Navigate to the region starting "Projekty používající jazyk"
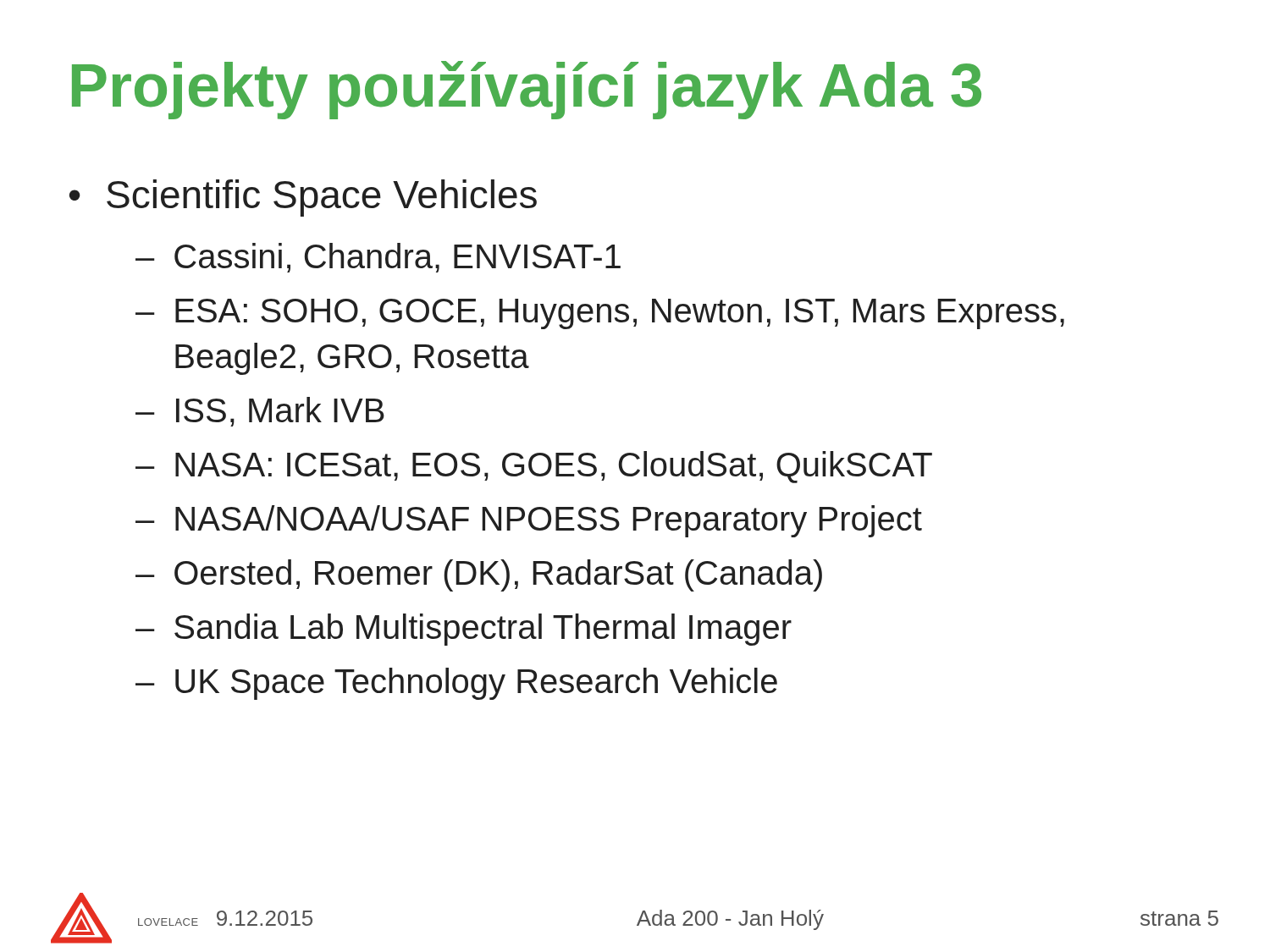 pos(526,85)
